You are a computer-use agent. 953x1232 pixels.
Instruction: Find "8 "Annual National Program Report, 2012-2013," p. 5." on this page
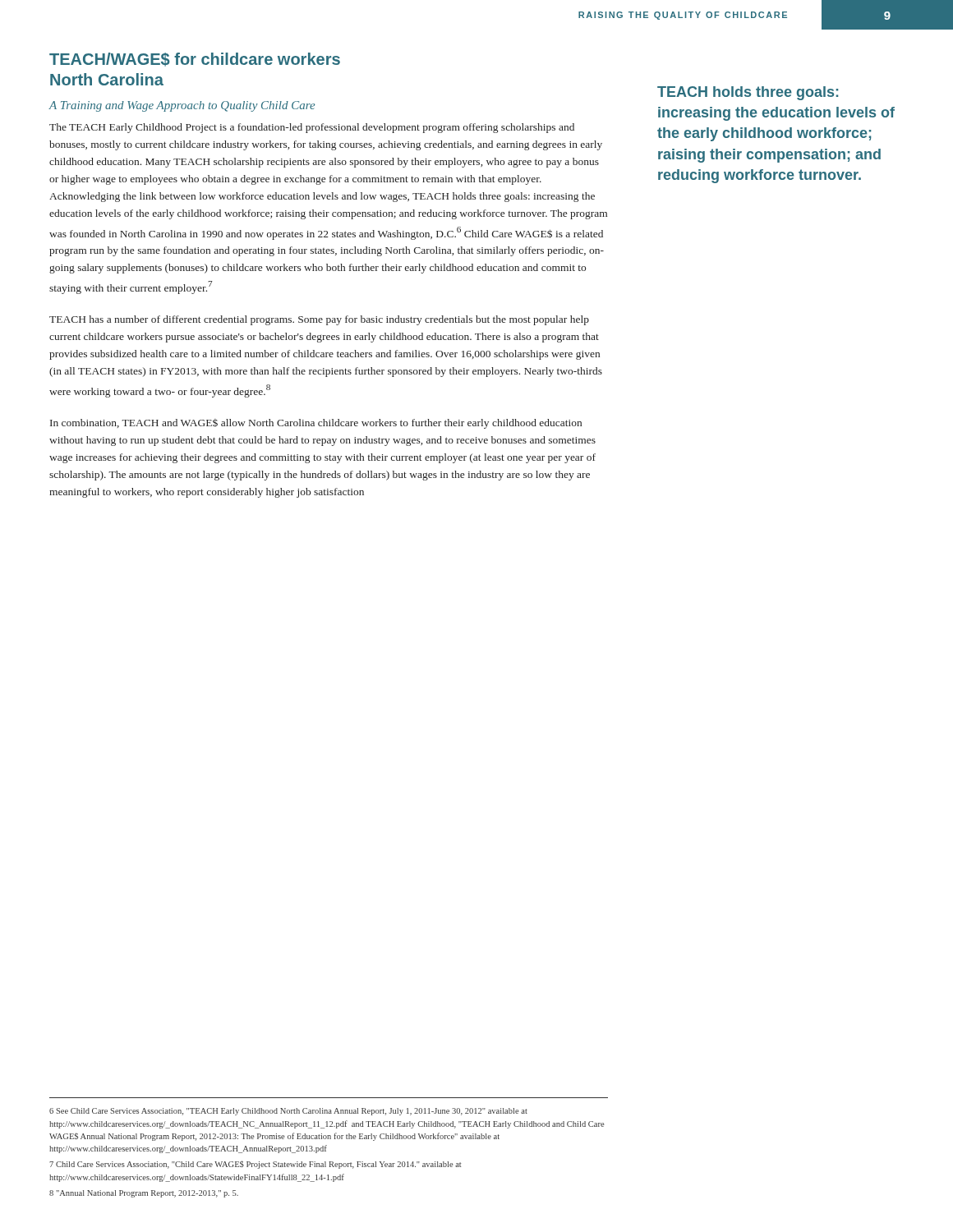tap(144, 1194)
